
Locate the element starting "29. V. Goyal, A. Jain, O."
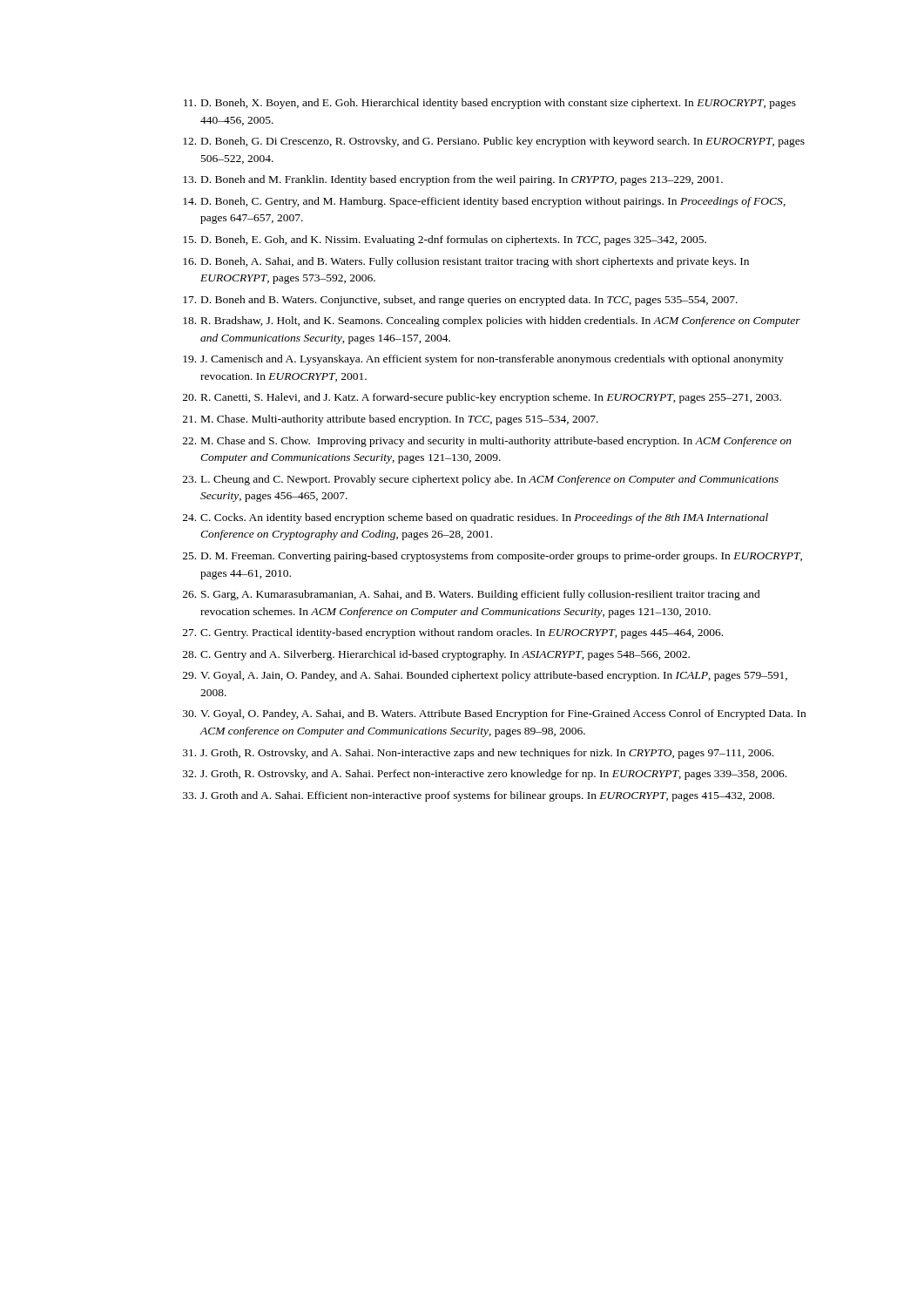point(488,684)
